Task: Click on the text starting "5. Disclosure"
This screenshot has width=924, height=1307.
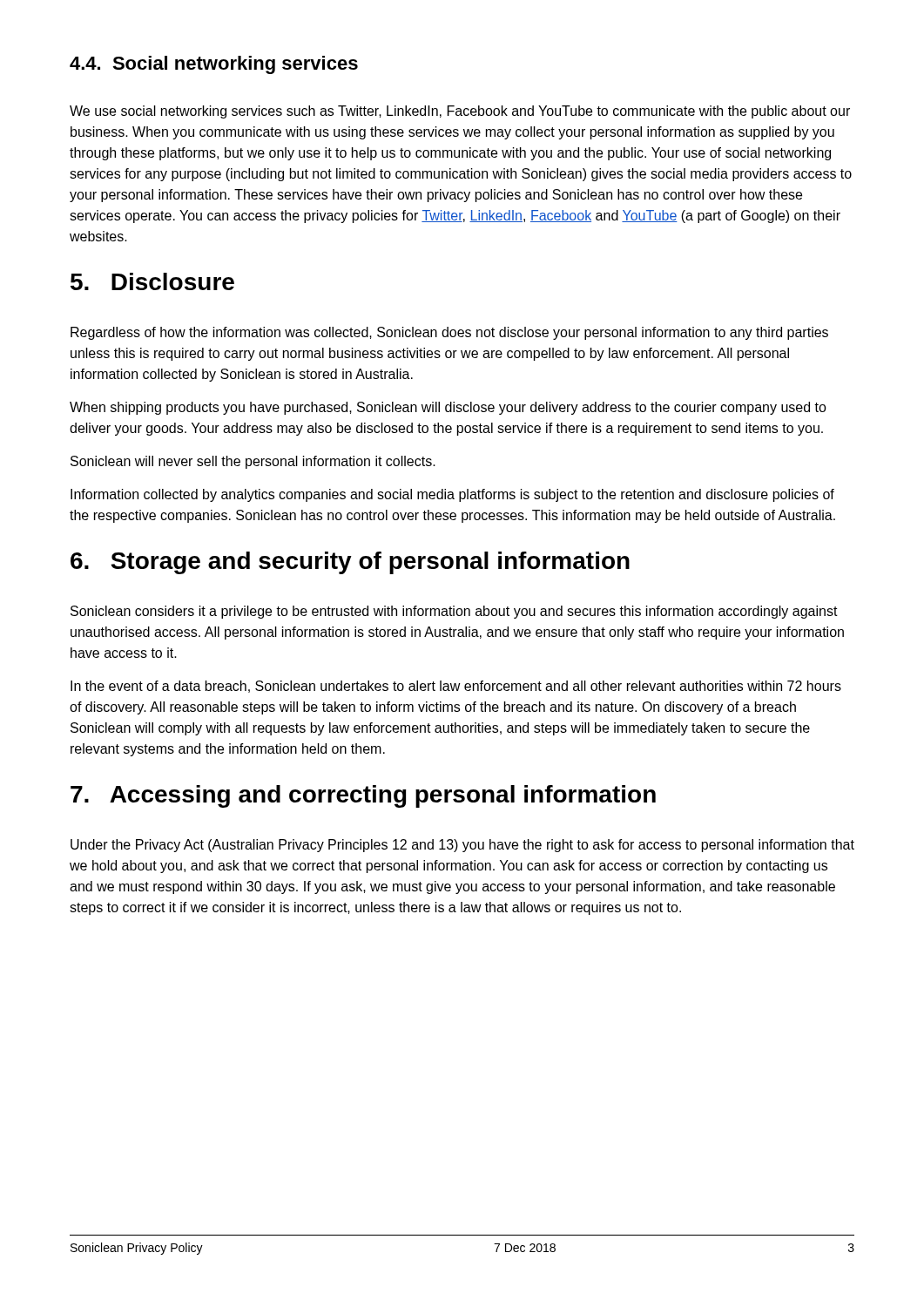Action: click(x=152, y=281)
